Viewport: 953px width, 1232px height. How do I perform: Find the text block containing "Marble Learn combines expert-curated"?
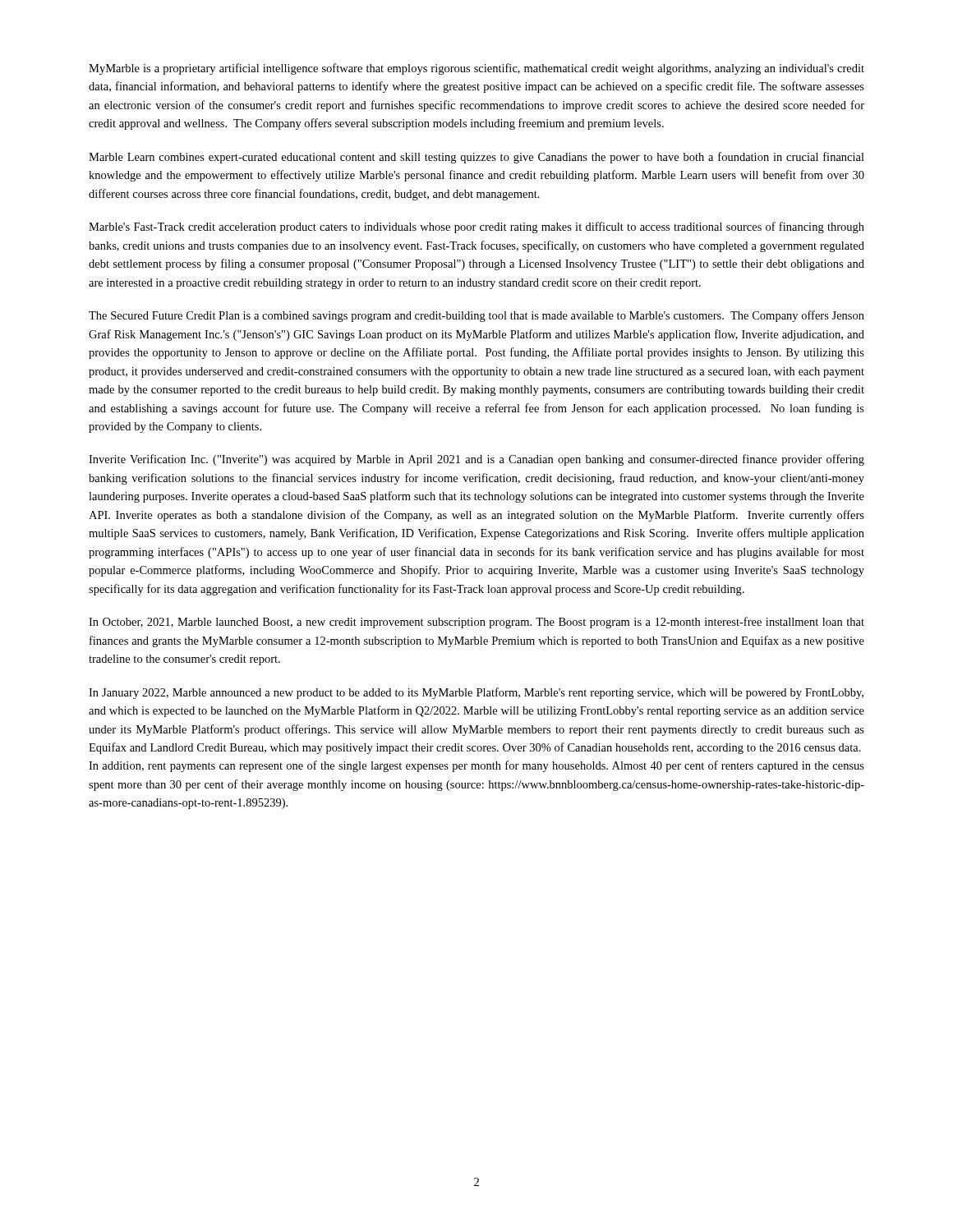[x=476, y=175]
